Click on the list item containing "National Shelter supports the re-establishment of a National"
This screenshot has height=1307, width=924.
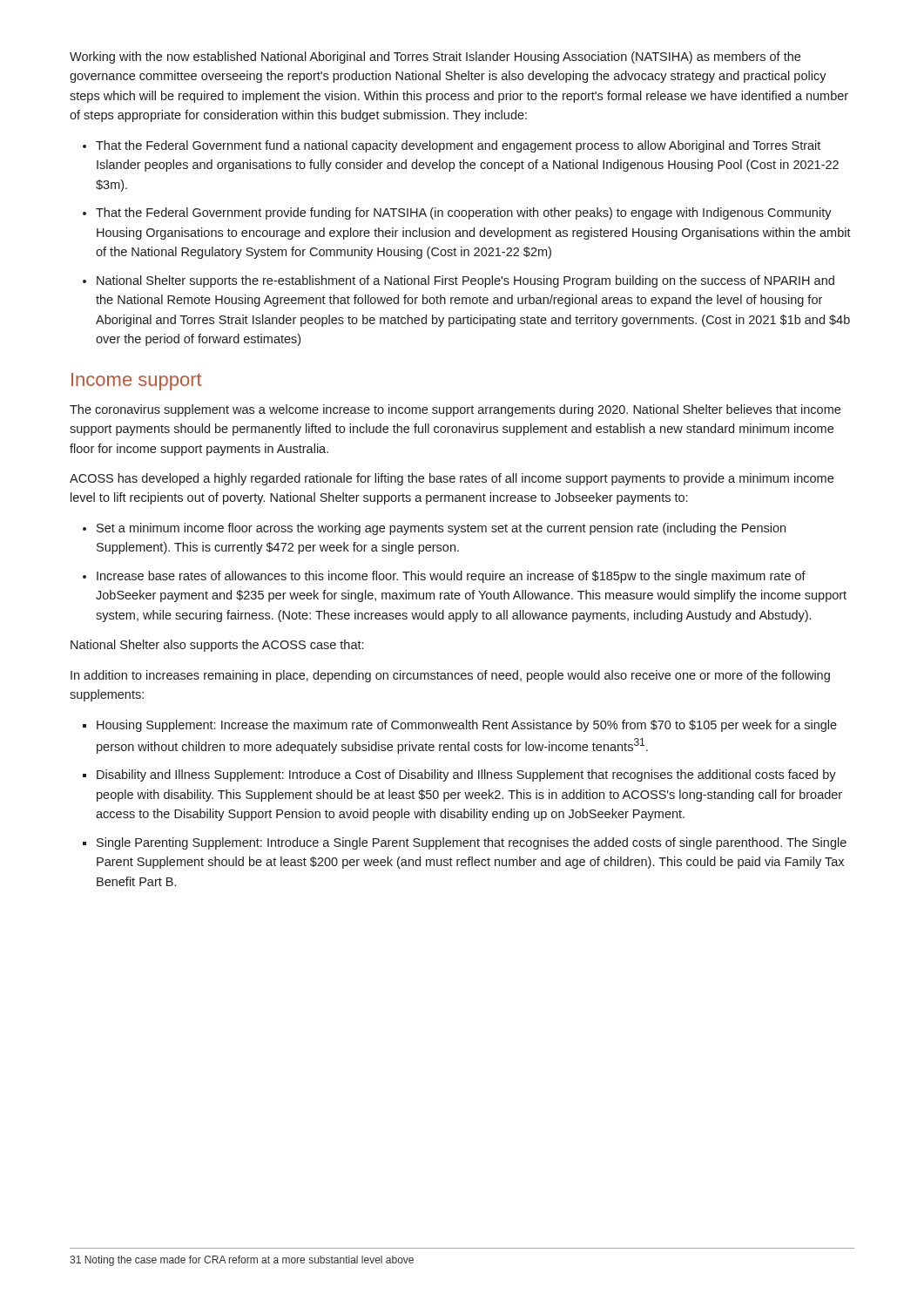[473, 310]
